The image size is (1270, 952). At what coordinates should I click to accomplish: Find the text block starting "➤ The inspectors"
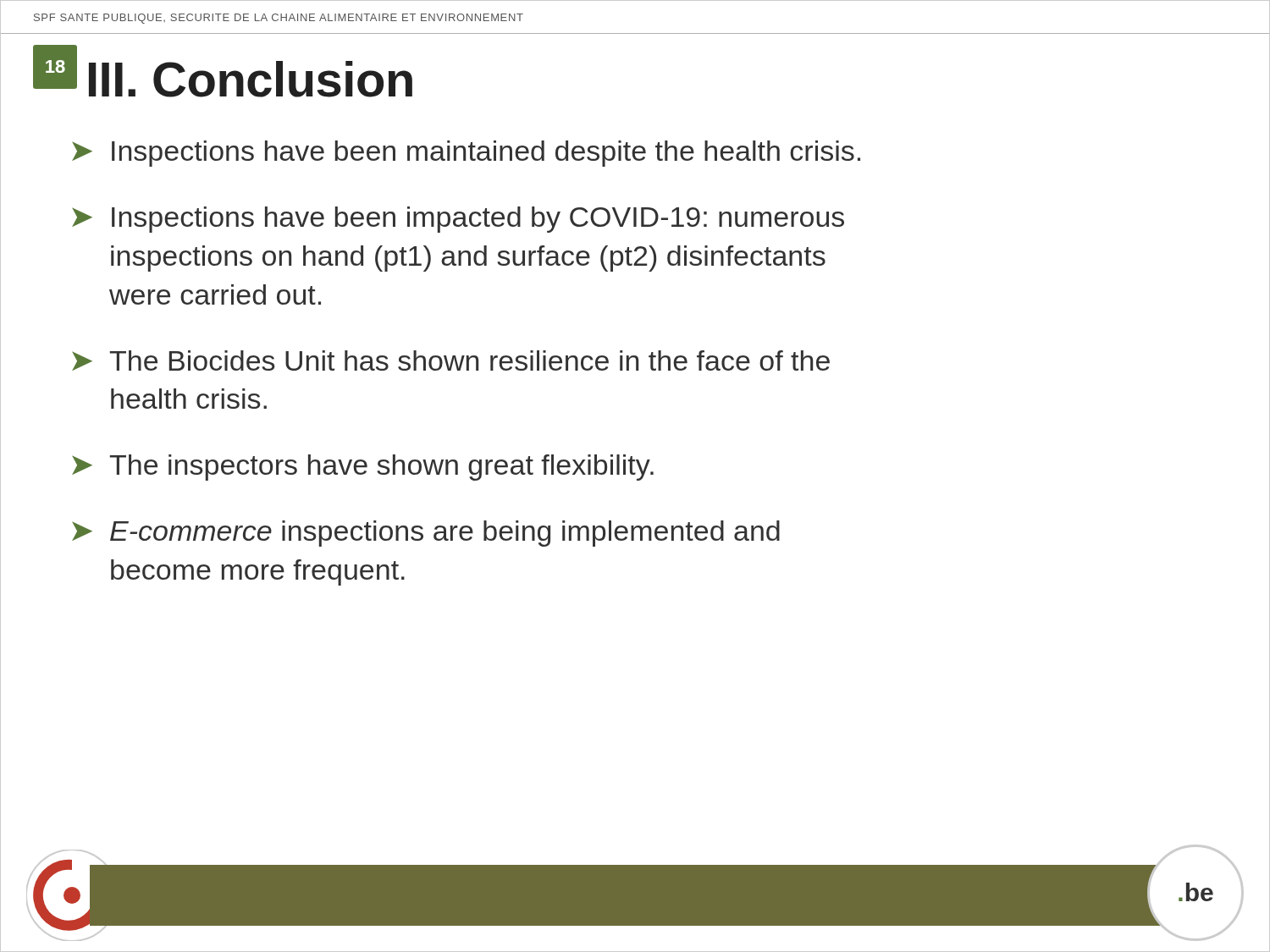[x=362, y=466]
